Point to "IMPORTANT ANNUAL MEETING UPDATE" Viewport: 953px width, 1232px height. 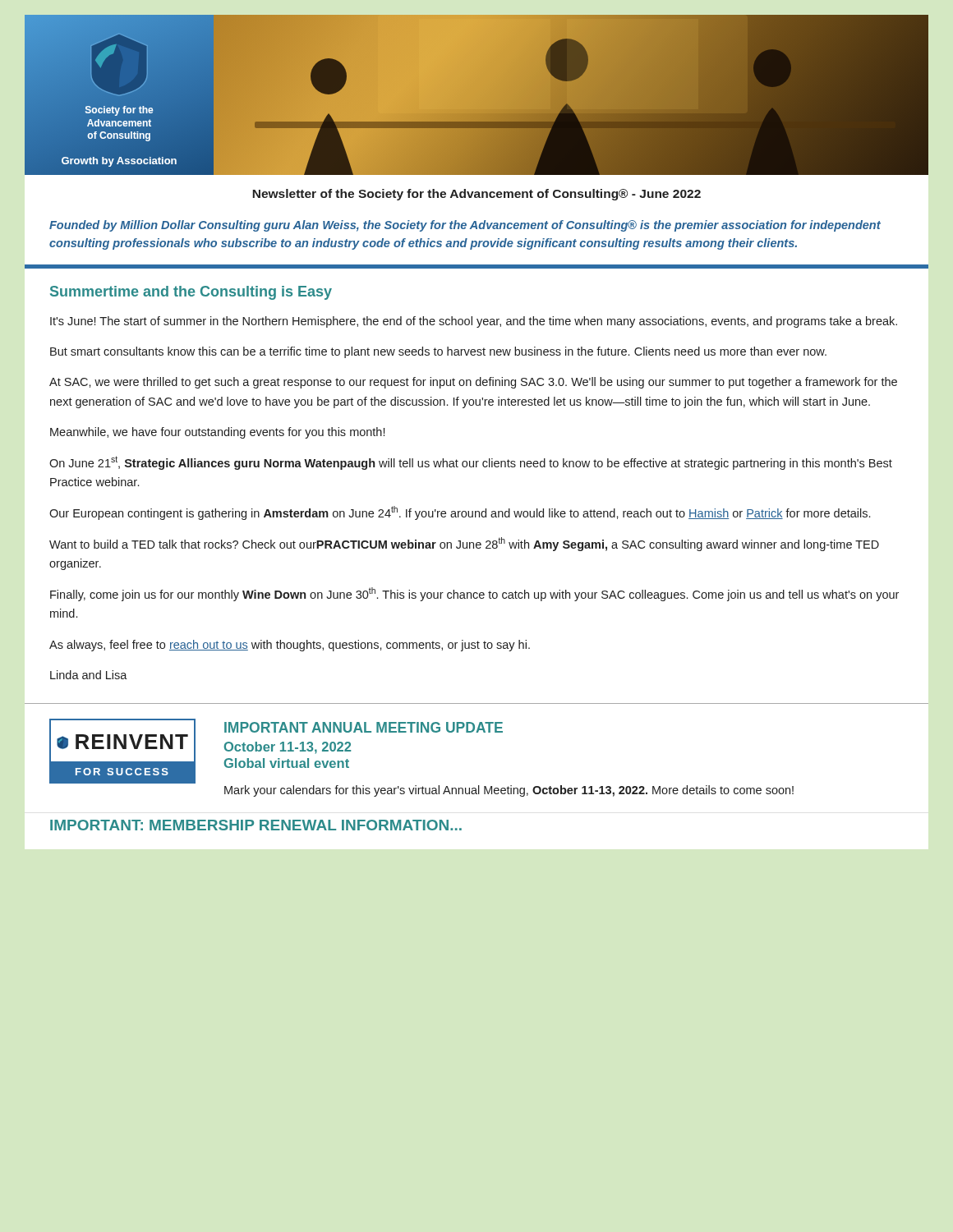click(x=363, y=728)
